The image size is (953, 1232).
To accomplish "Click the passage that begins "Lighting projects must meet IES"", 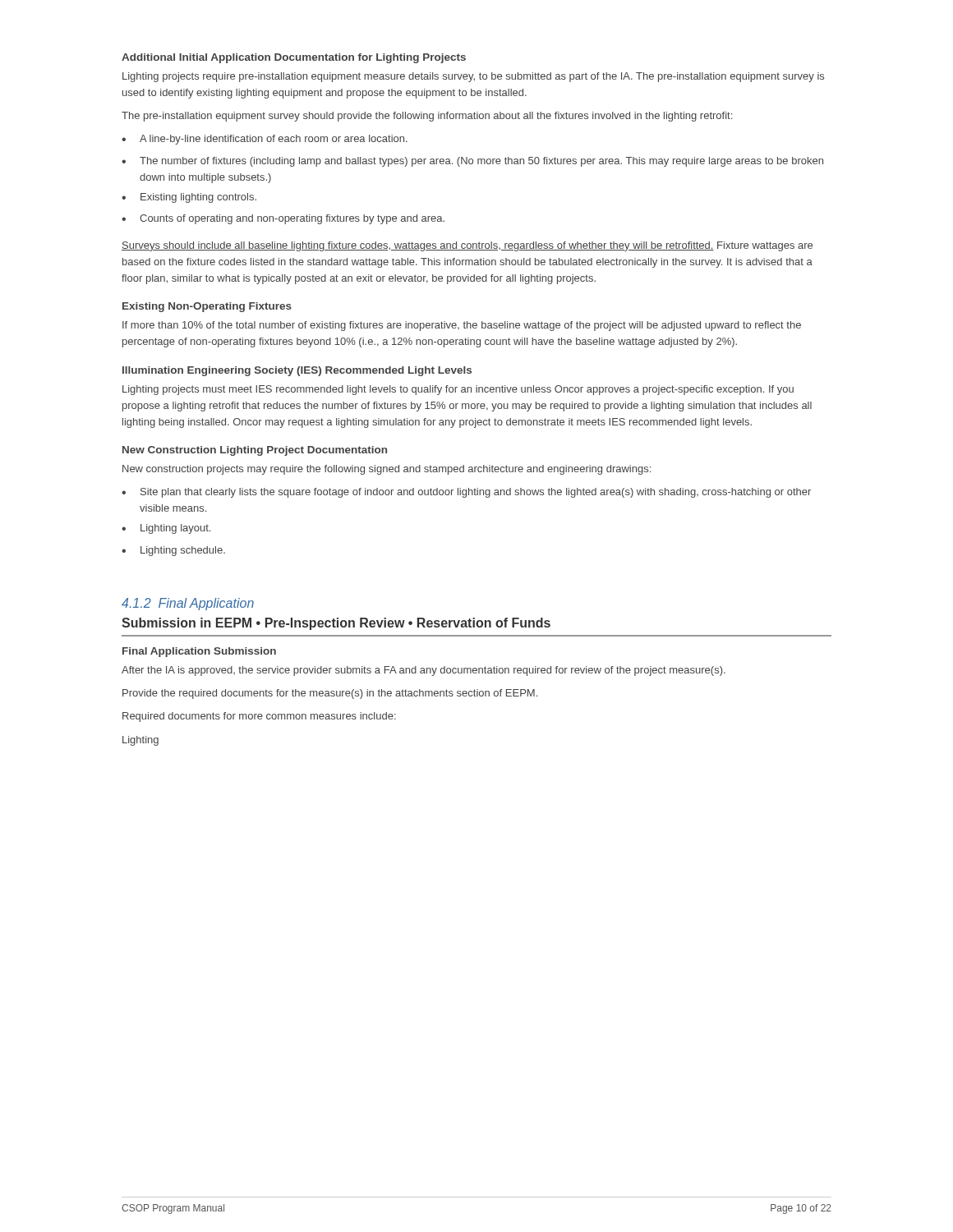I will pos(467,405).
